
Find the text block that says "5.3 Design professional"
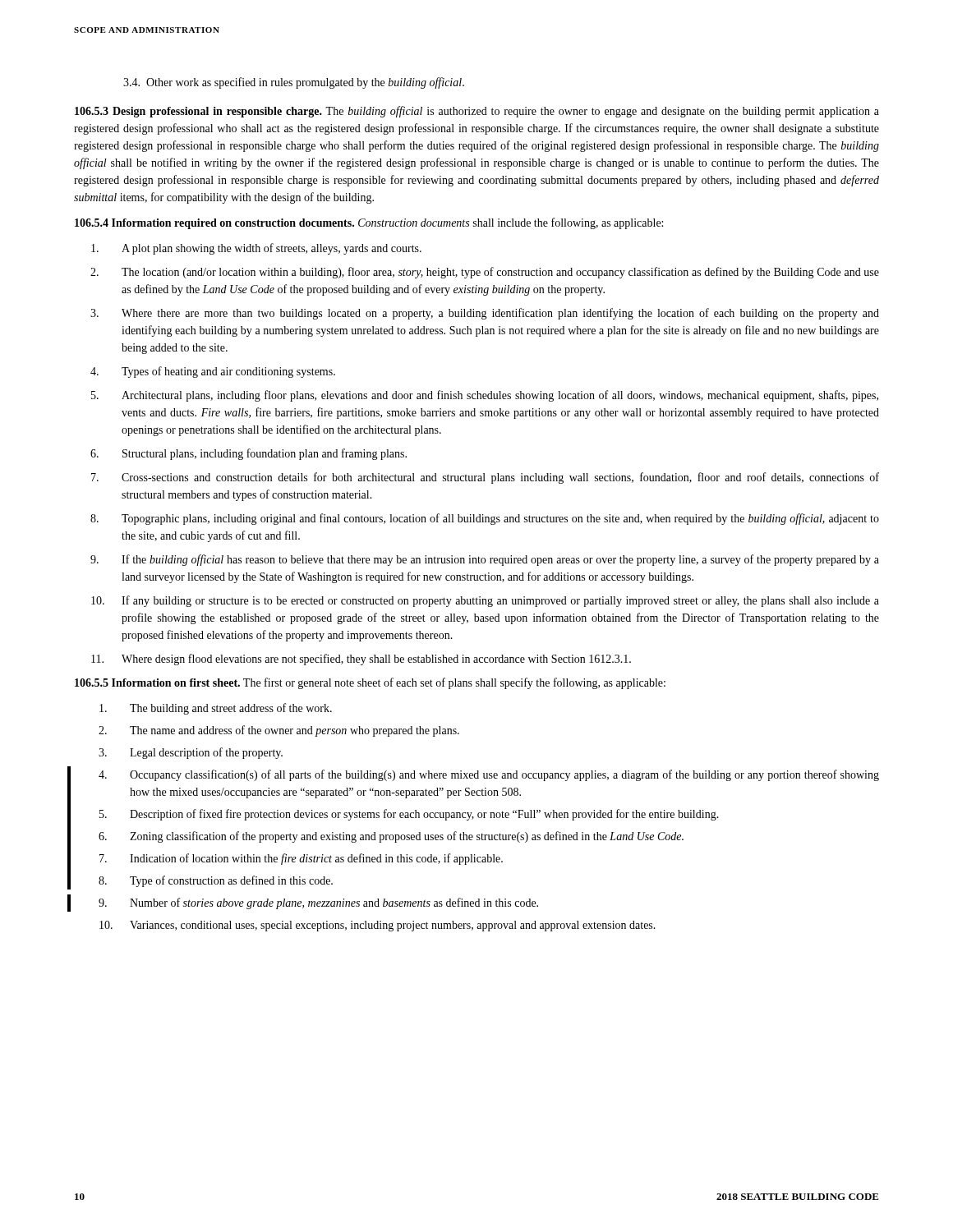[x=476, y=154]
